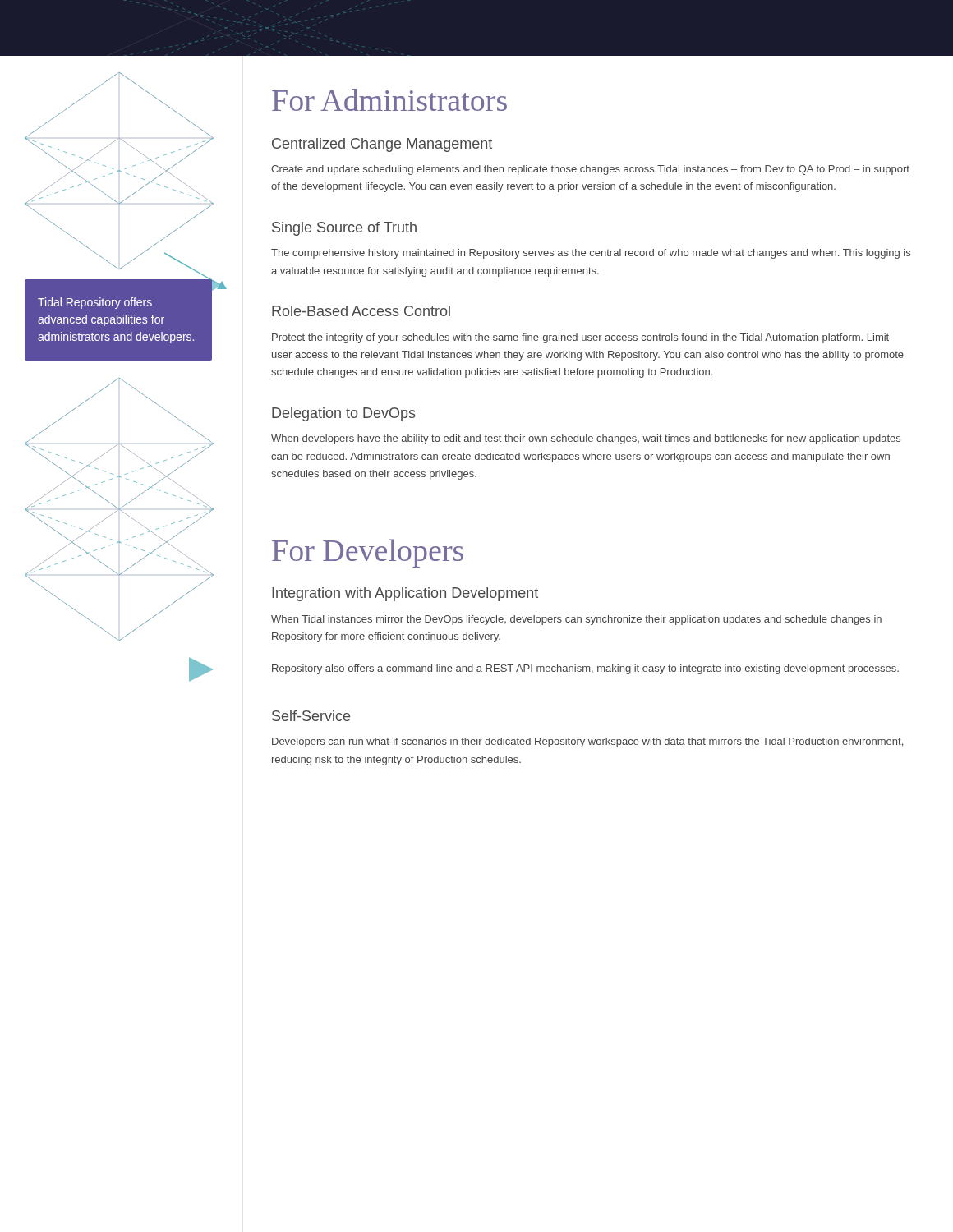953x1232 pixels.
Task: Find the section header that says "Centralized Change Management"
Action: pyautogui.click(x=382, y=143)
